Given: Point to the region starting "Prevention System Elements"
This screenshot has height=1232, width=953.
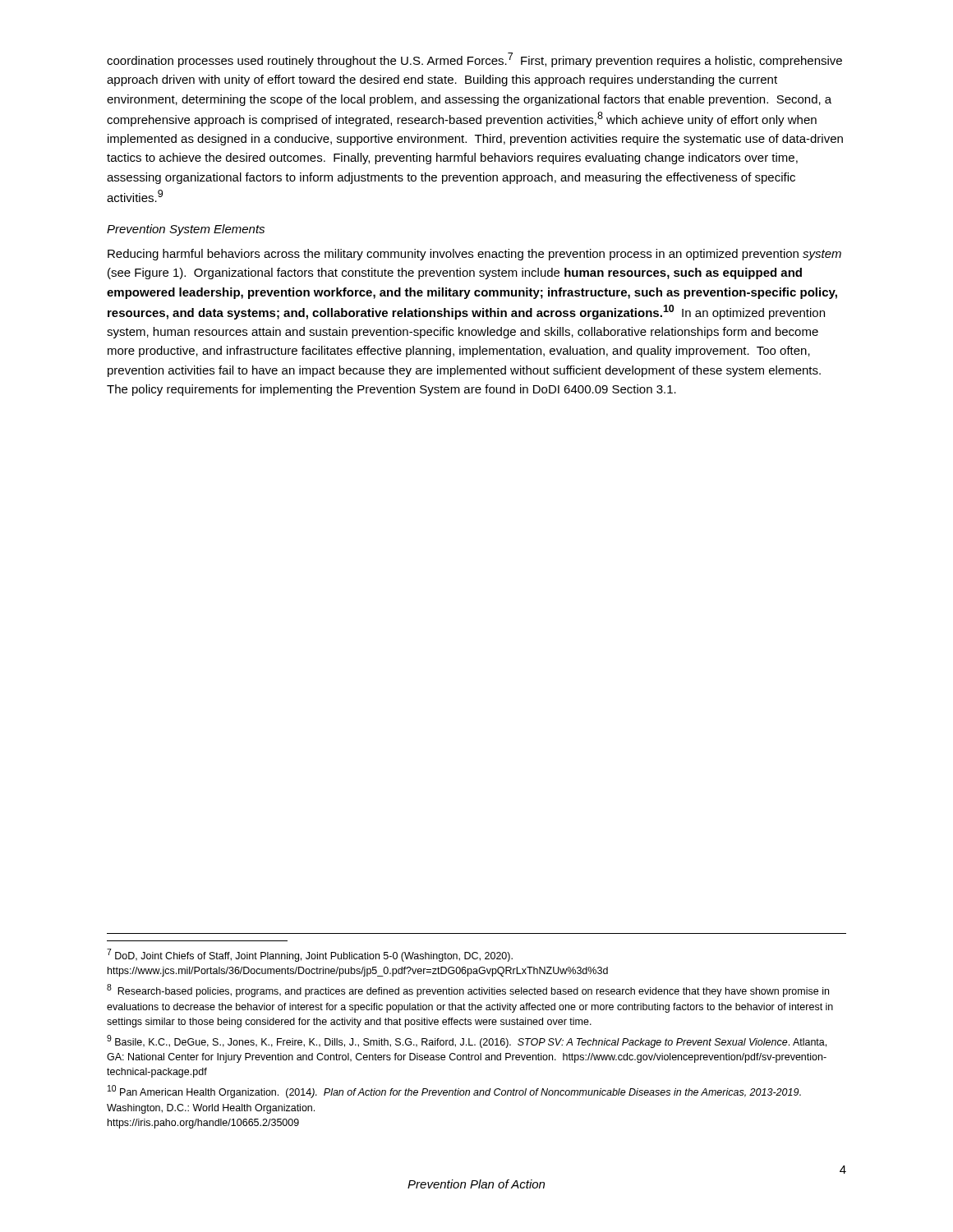Looking at the screenshot, I should pos(186,229).
